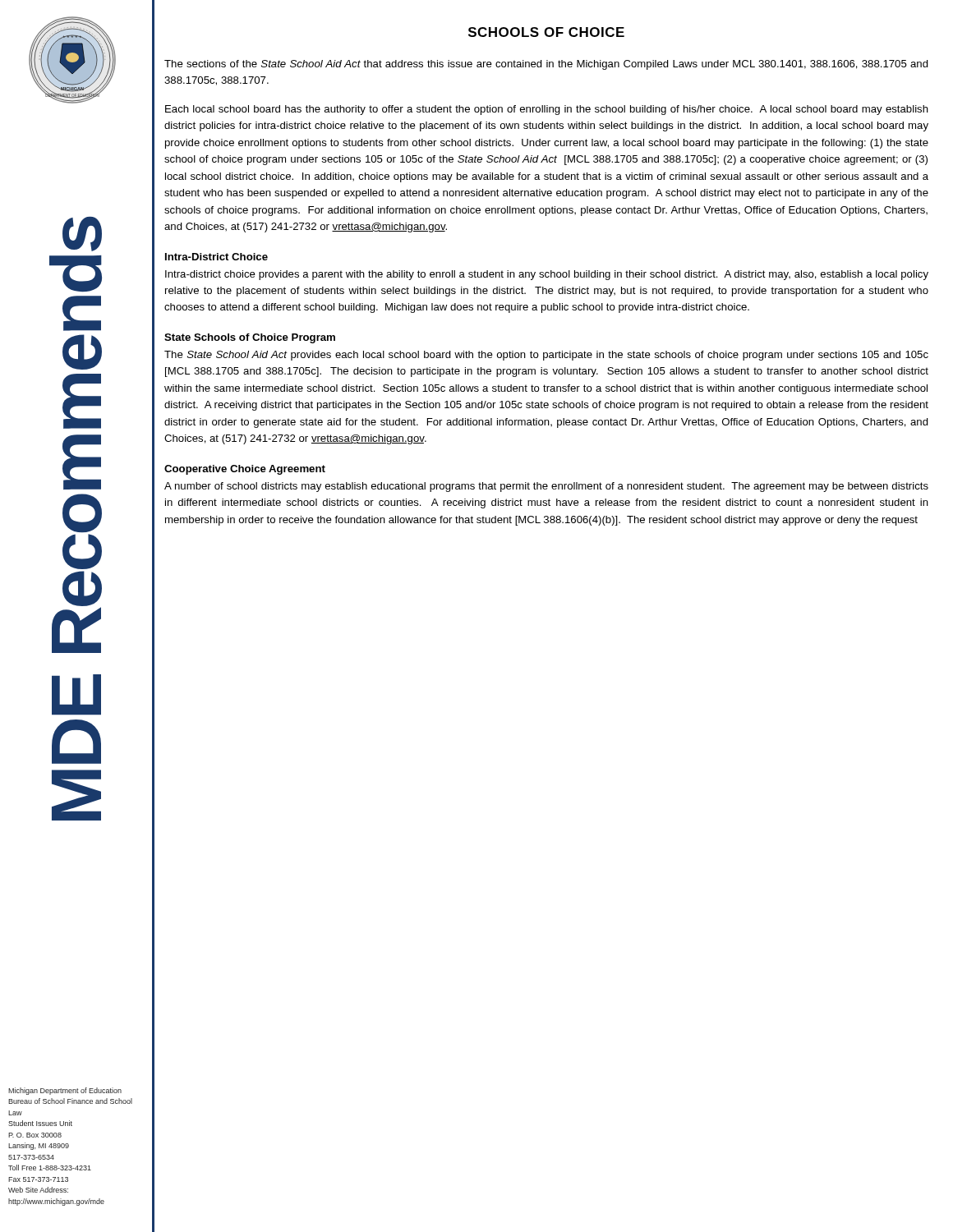Navigate to the text starting "Cooperative Choice Agreement"

(x=245, y=468)
